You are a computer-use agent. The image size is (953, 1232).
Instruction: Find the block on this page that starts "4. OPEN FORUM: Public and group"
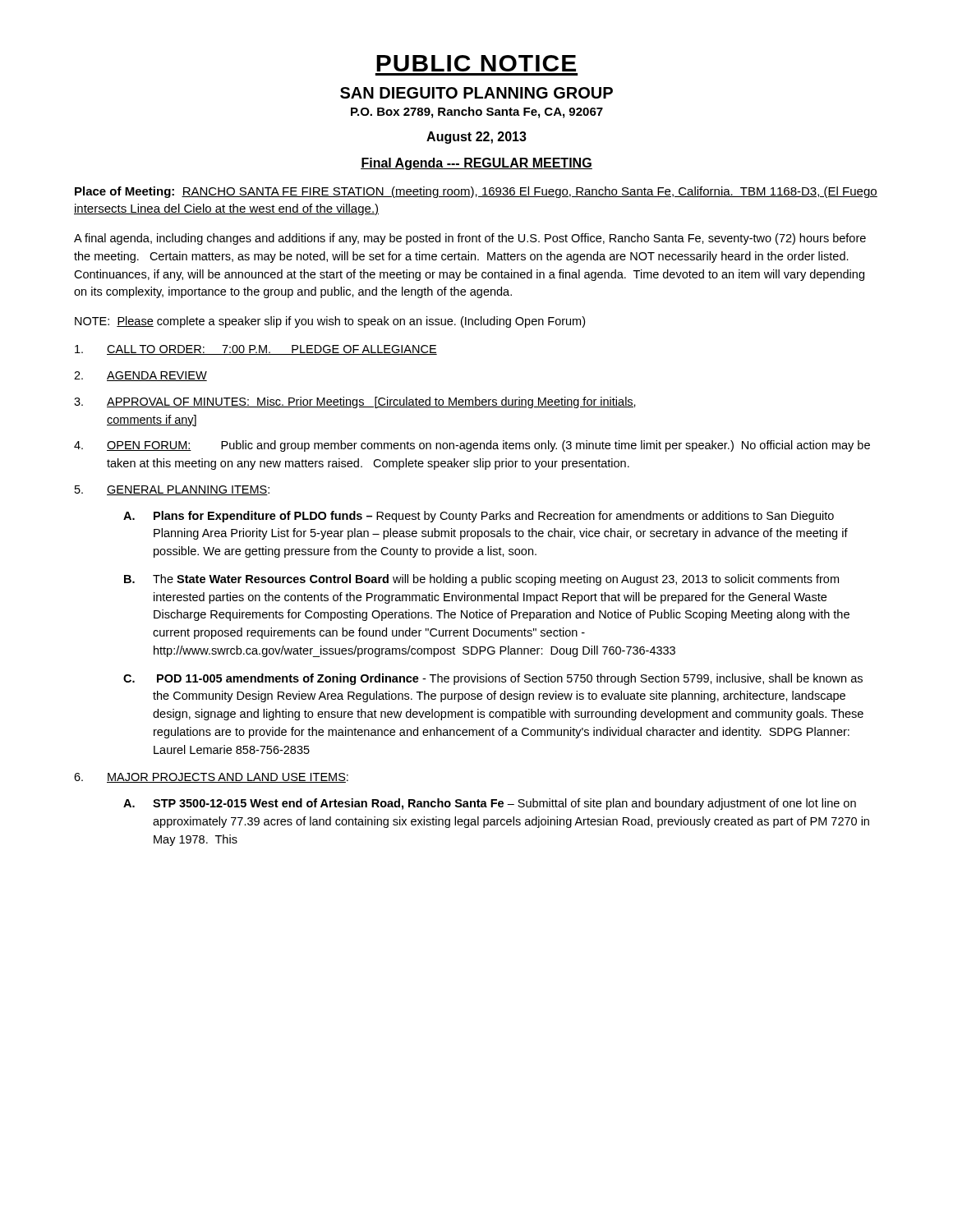click(x=476, y=455)
